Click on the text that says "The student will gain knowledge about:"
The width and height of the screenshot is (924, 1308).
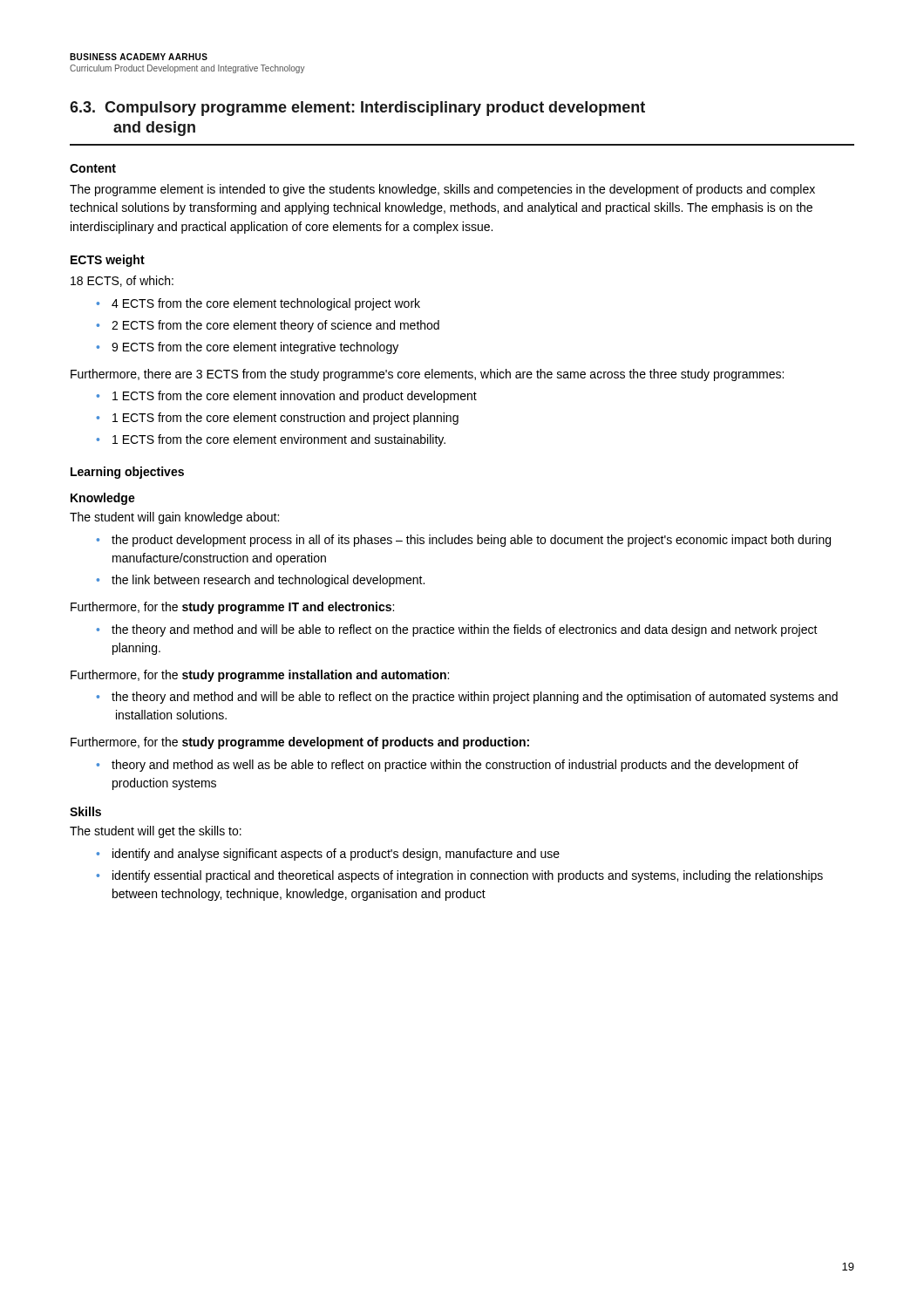coord(174,518)
